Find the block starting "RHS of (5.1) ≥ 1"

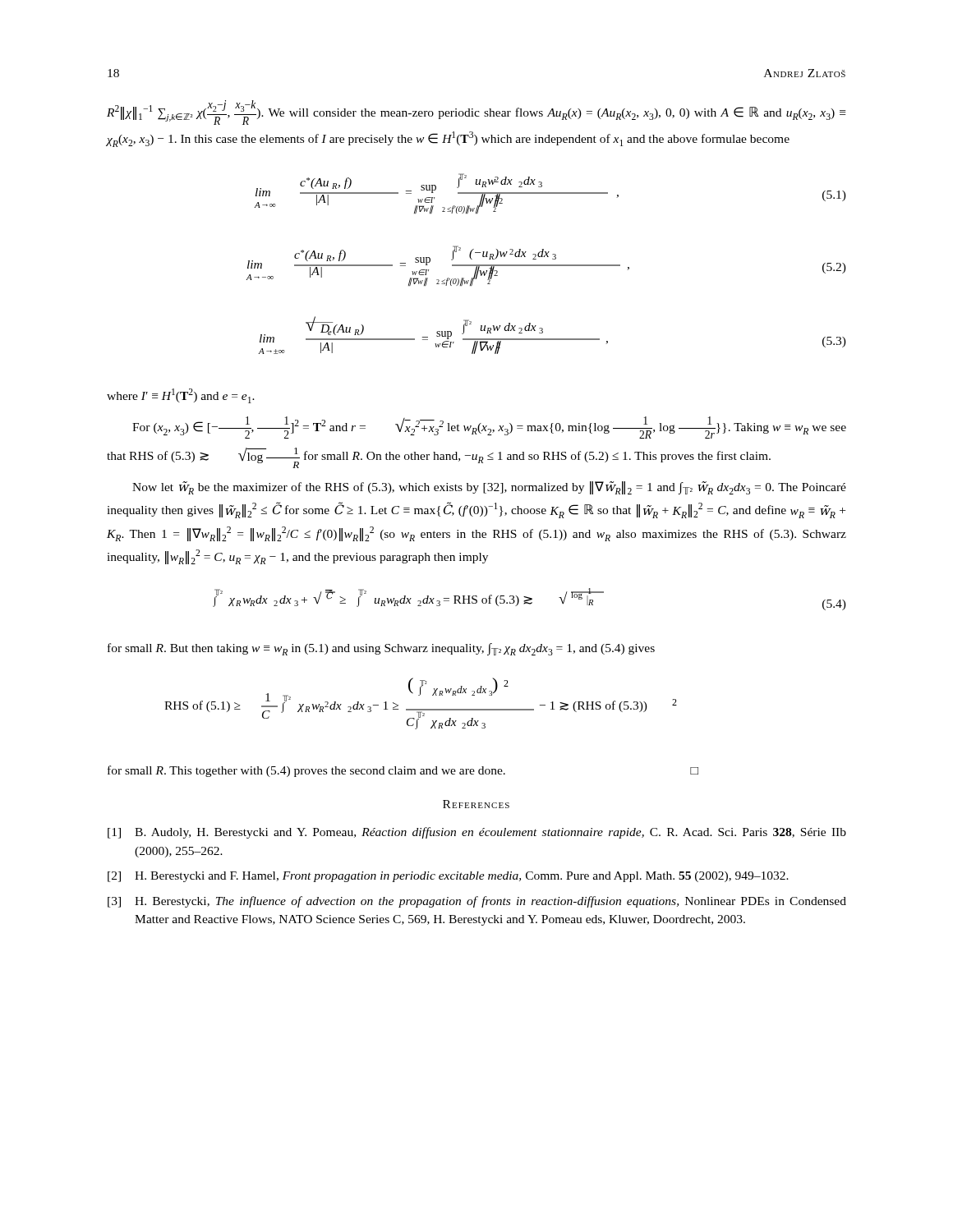point(476,711)
